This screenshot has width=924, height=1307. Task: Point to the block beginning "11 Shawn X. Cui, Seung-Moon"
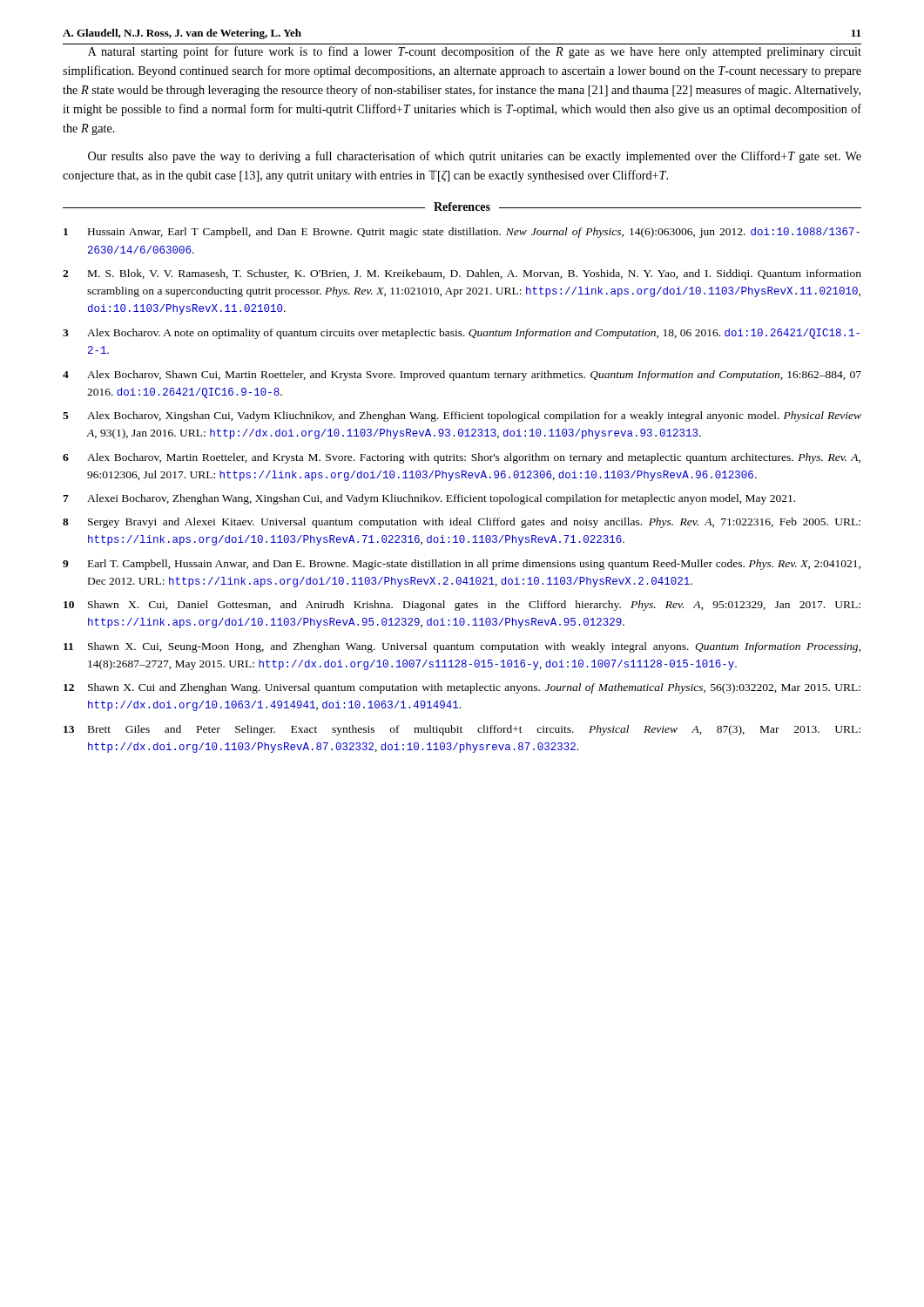(462, 655)
